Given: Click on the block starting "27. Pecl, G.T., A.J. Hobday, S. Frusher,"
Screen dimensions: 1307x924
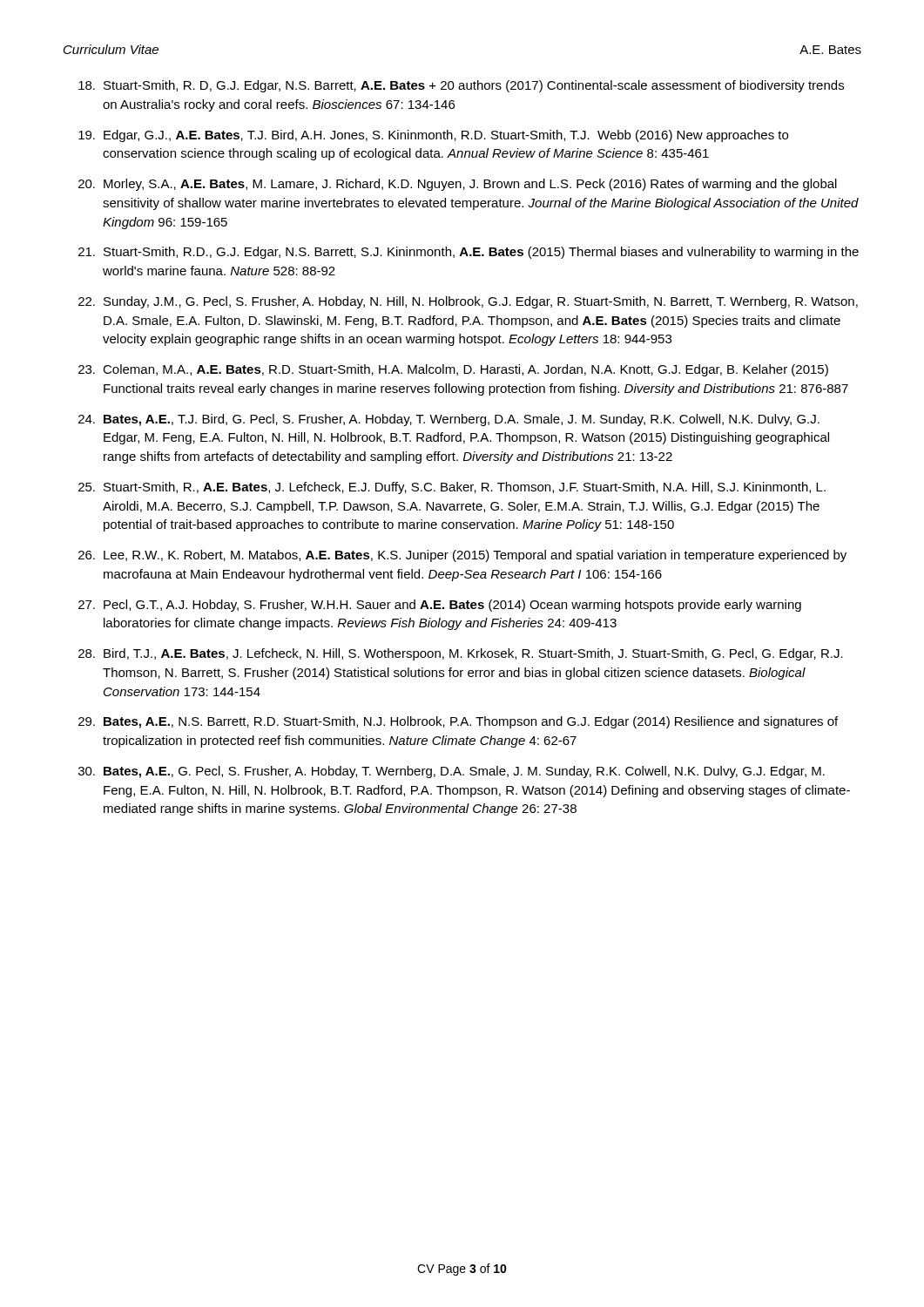Looking at the screenshot, I should point(462,614).
